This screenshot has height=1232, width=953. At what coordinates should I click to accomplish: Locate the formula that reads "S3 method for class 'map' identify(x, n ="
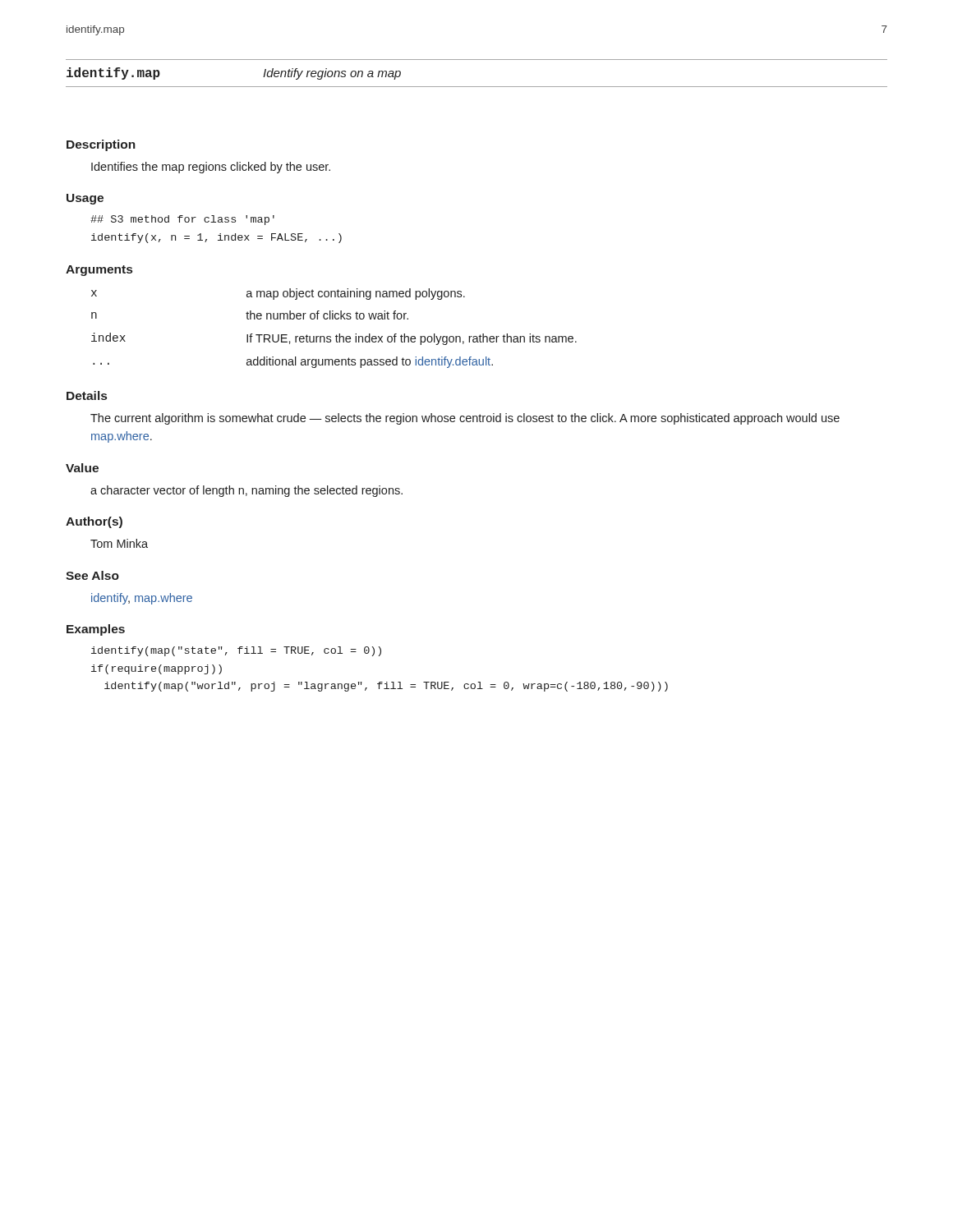(217, 229)
